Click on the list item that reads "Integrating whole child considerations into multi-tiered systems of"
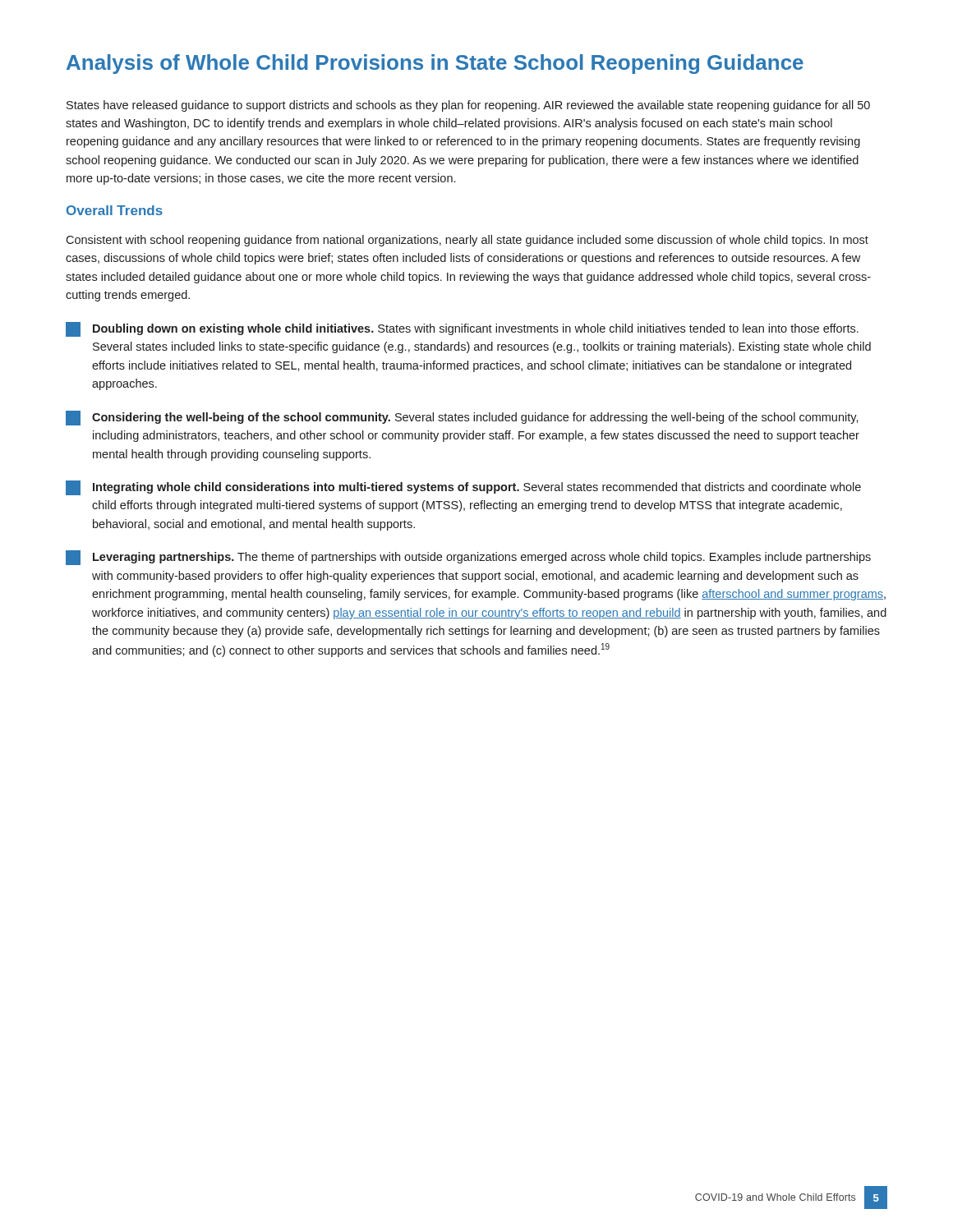 [476, 506]
